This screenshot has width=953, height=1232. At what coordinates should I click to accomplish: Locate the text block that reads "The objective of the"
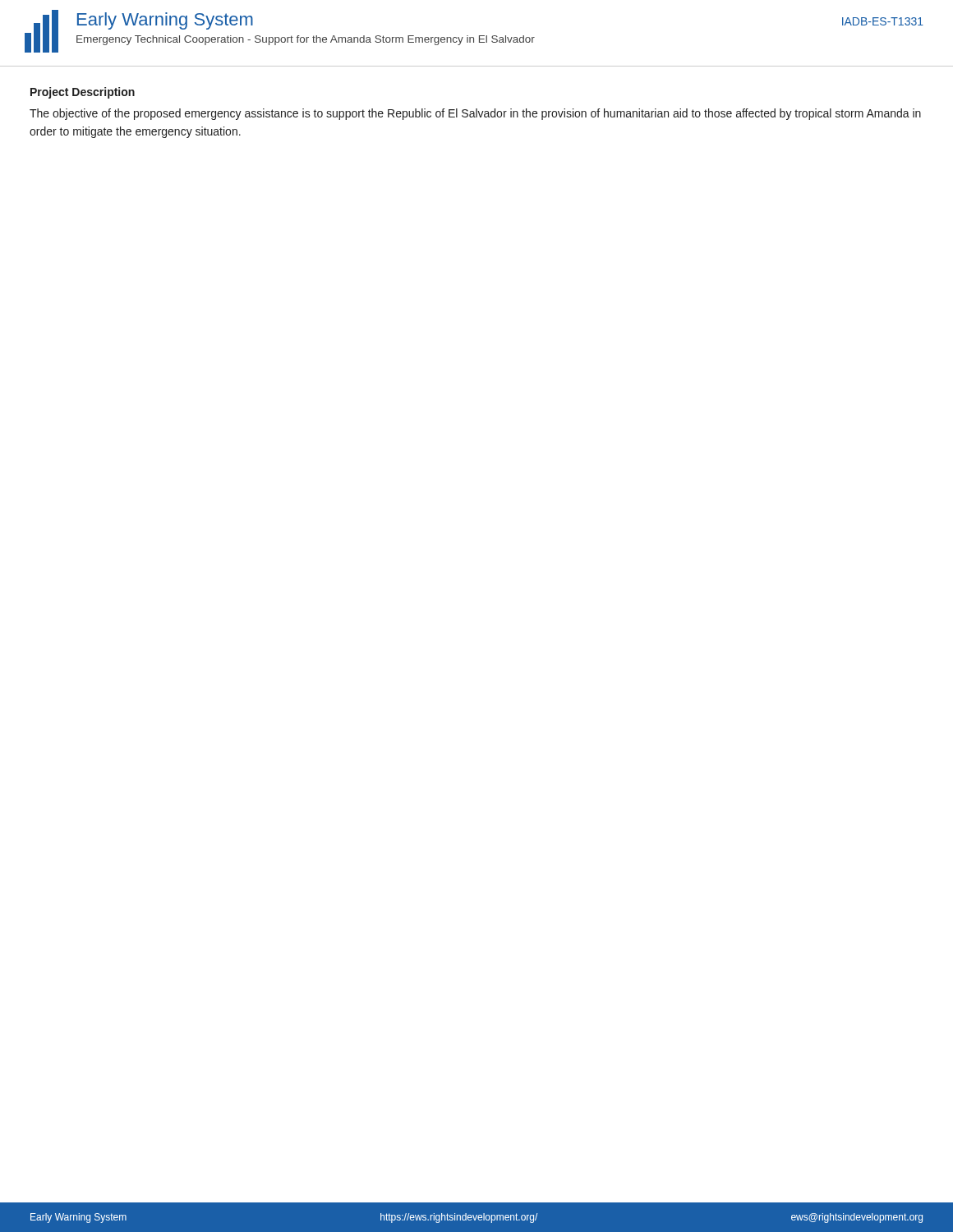[475, 122]
